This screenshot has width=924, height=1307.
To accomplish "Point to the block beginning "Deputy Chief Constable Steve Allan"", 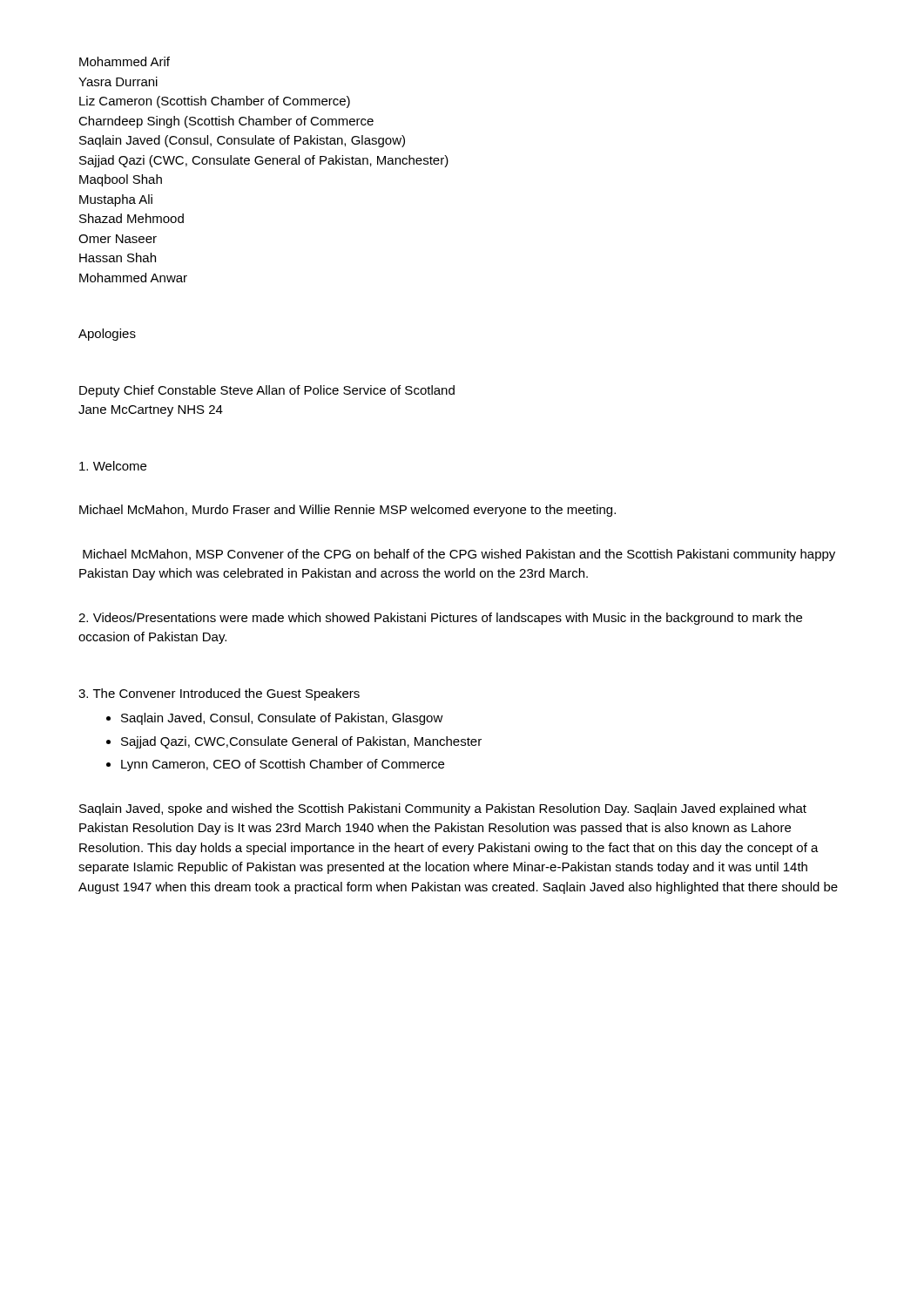I will pos(267,399).
